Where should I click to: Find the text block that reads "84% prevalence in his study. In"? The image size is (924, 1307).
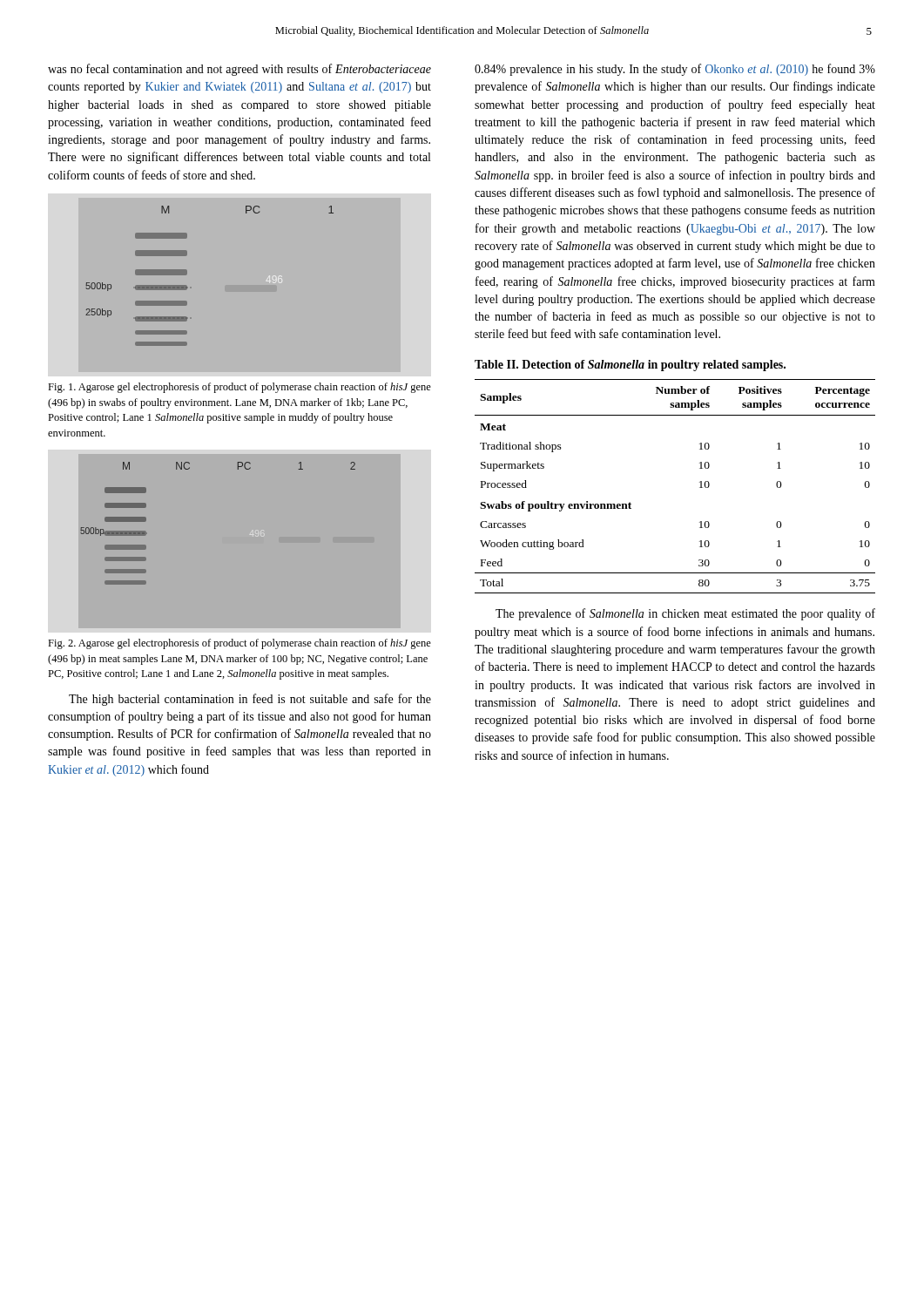[x=675, y=203]
